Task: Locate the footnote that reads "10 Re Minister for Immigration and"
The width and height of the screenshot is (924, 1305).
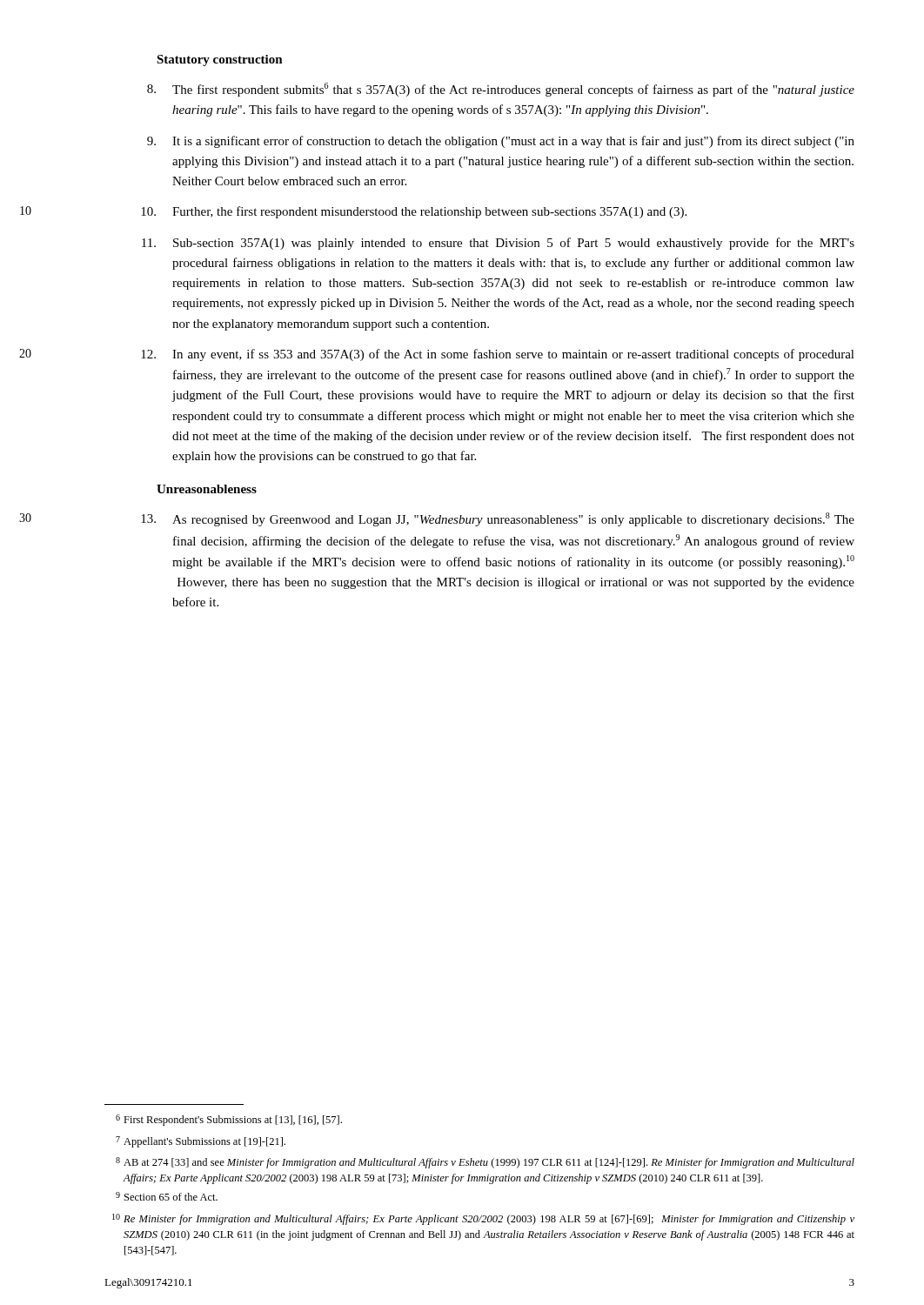Action: [479, 1234]
